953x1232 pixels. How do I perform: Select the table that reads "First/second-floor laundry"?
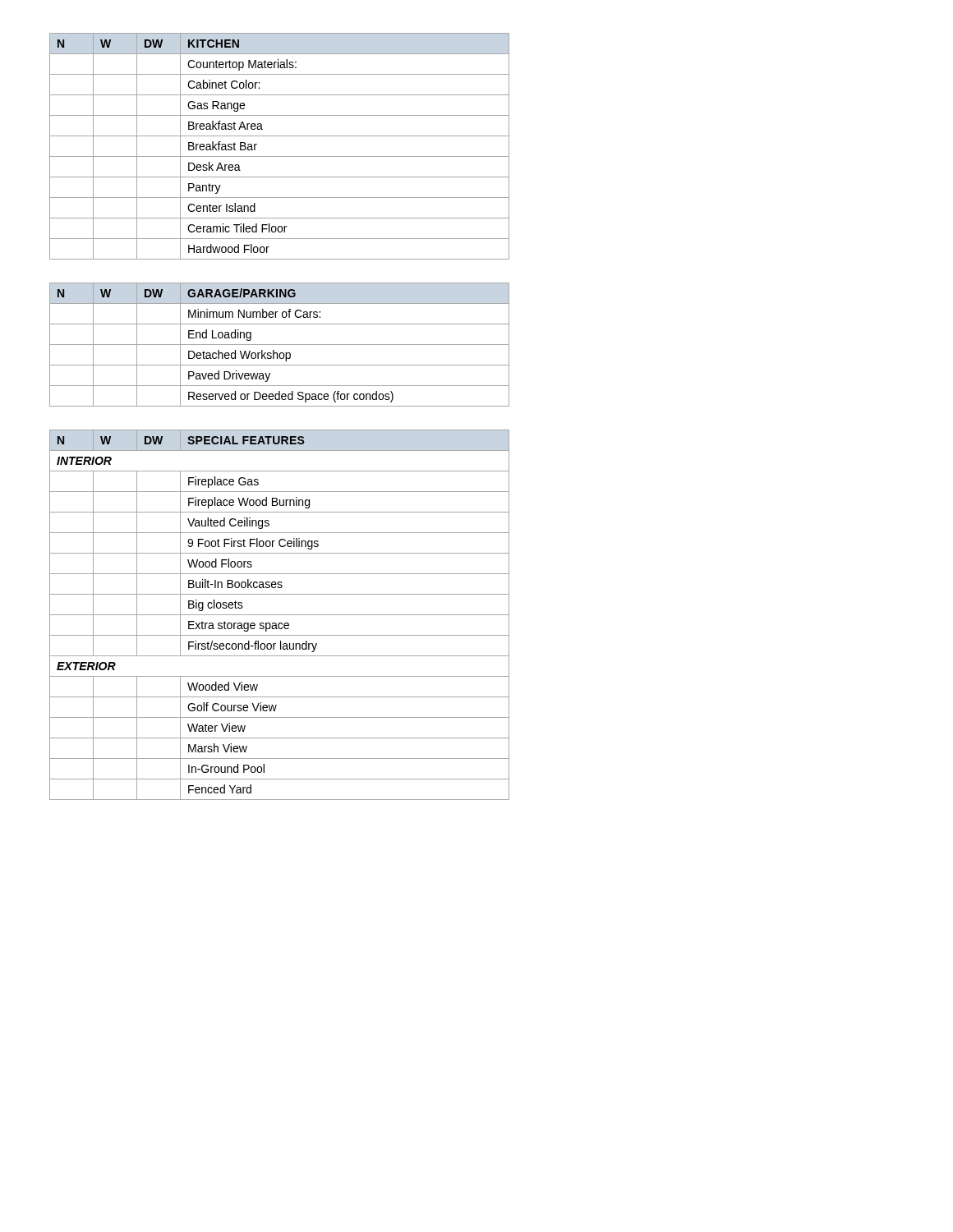(279, 615)
